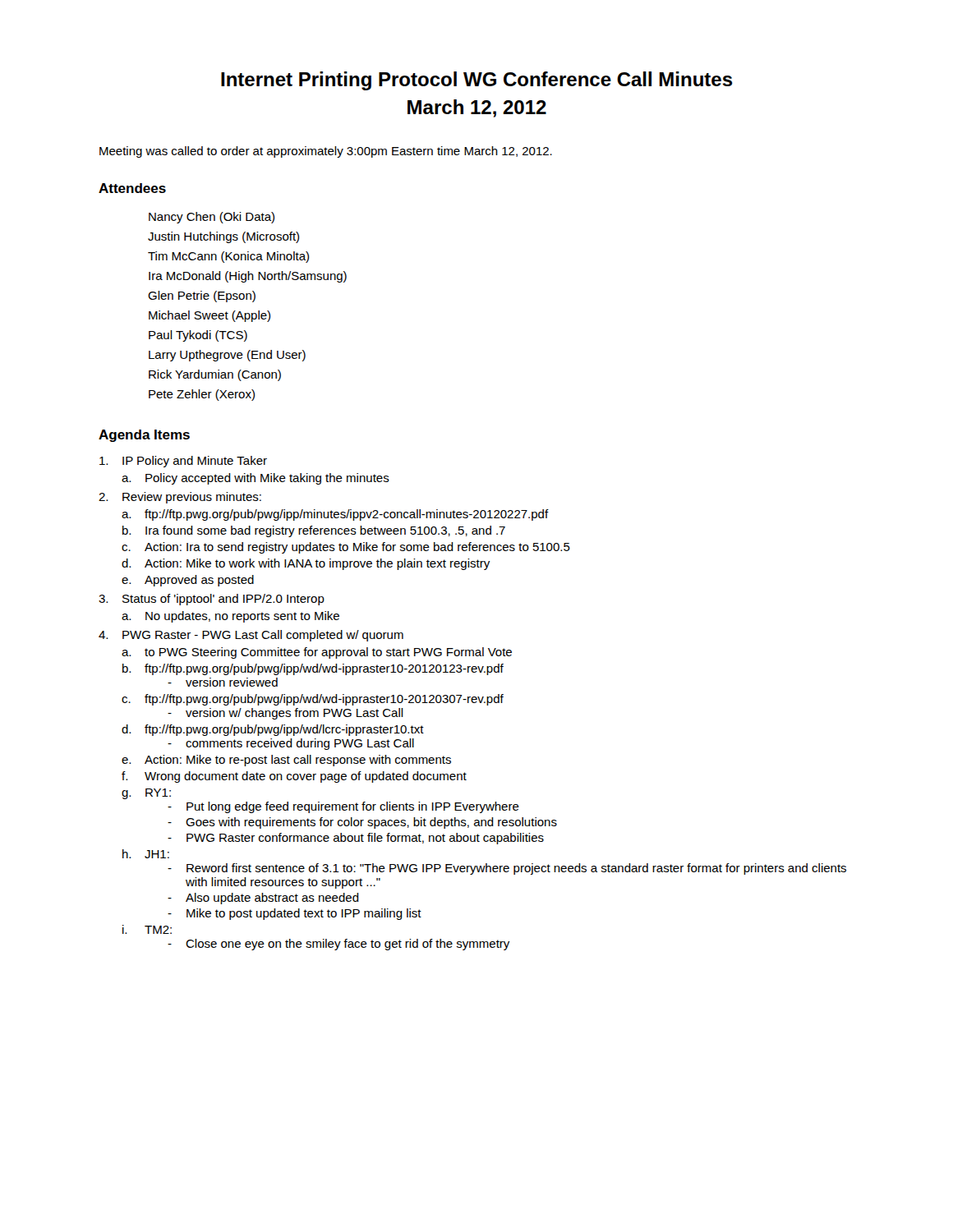Locate the text block starting "b. Ira found some bad"
Viewport: 953px width, 1232px height.
coord(314,530)
